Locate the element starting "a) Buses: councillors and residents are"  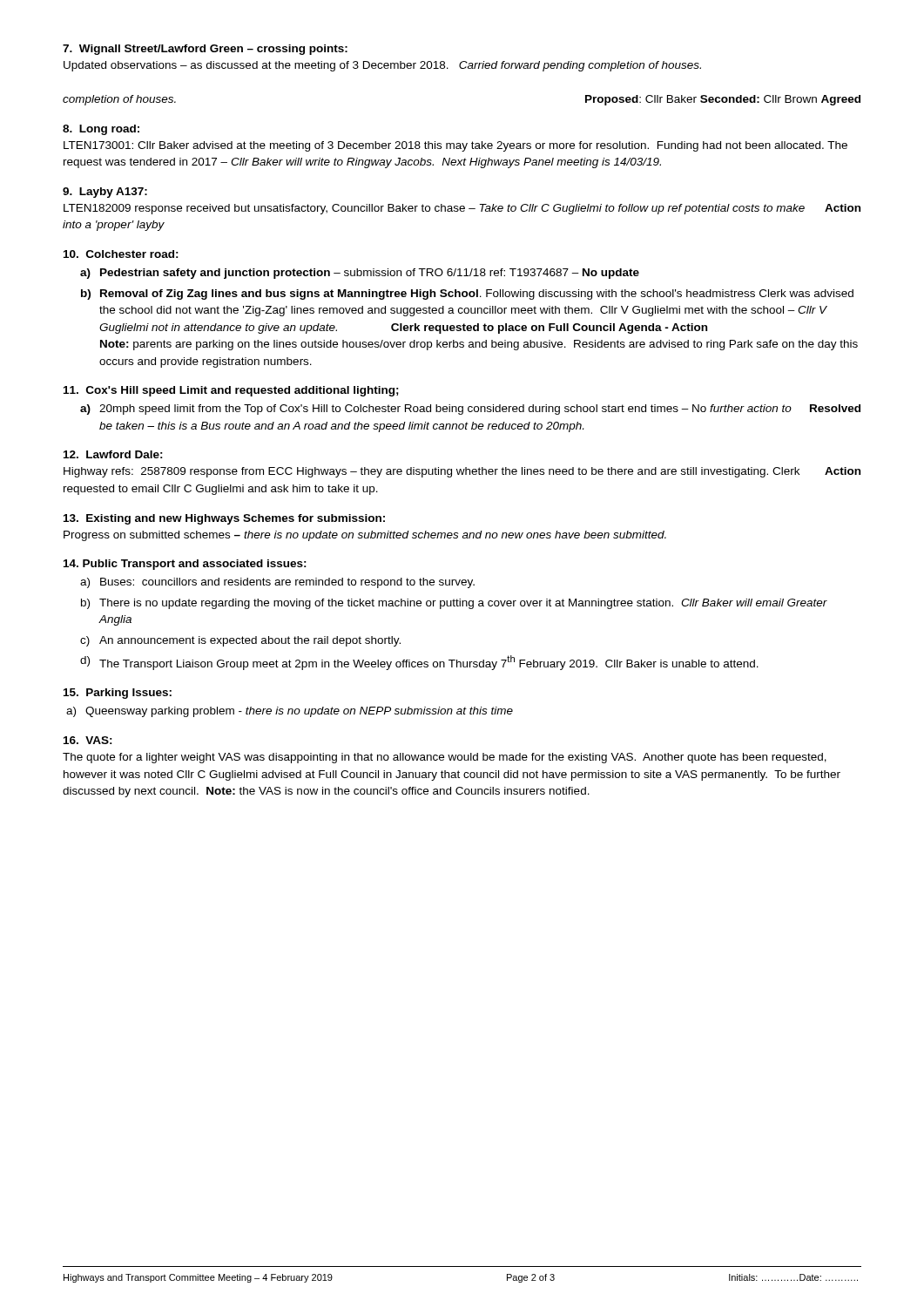278,582
